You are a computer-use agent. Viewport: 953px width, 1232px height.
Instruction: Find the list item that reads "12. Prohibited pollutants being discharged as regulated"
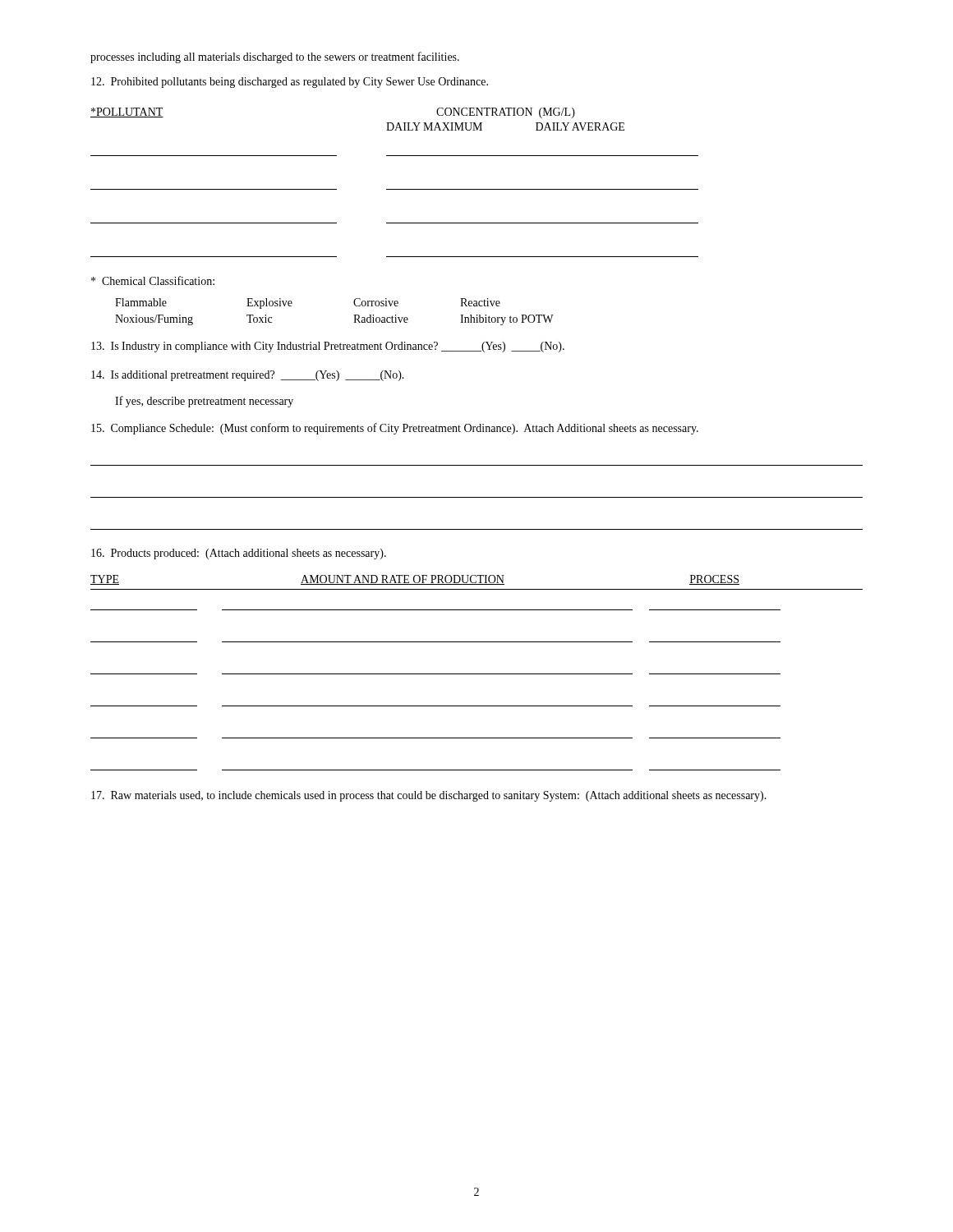click(290, 81)
